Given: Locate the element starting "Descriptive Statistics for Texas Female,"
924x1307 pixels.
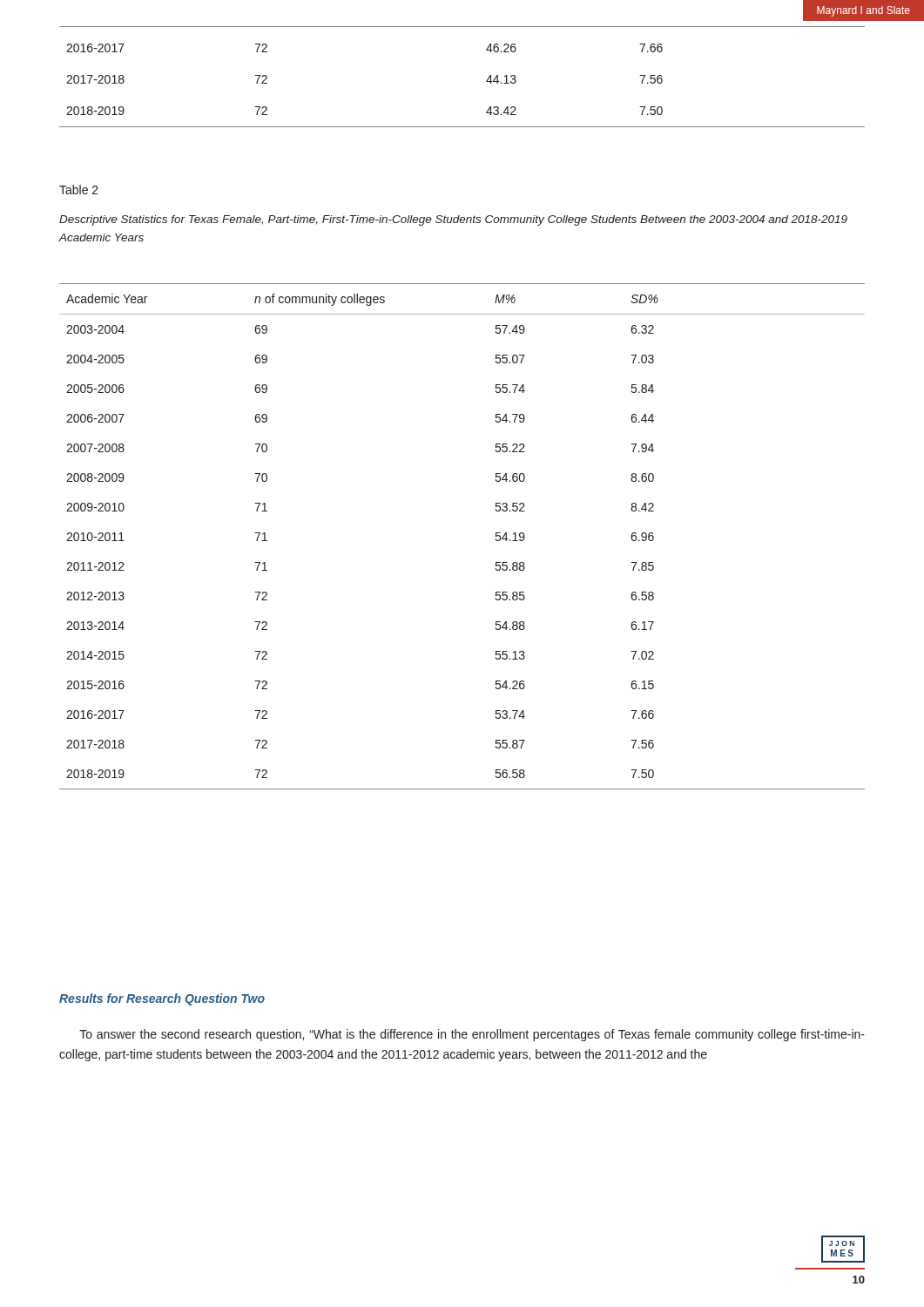Looking at the screenshot, I should (x=453, y=228).
